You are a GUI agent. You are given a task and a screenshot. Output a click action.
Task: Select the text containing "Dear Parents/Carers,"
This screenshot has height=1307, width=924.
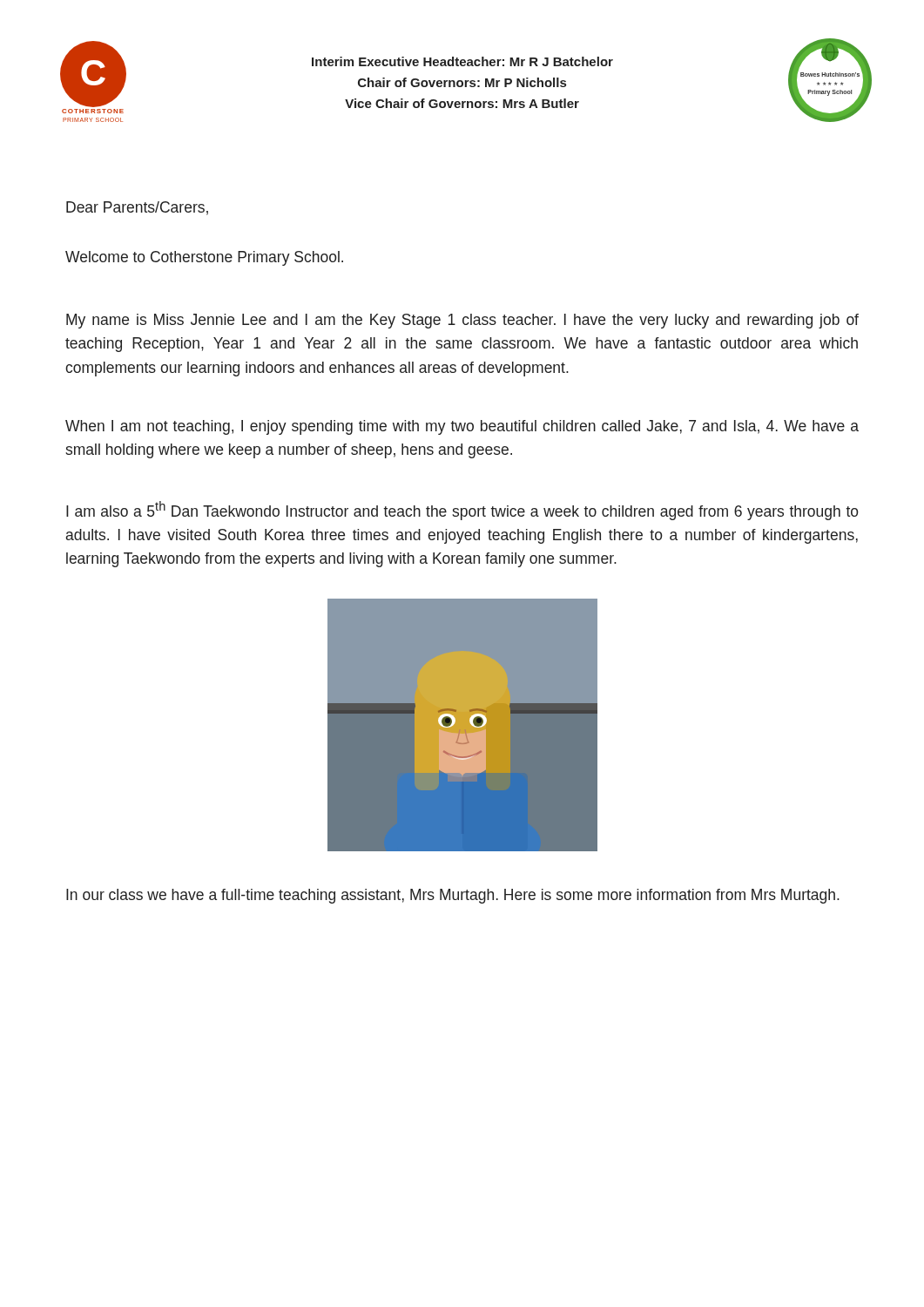[137, 208]
